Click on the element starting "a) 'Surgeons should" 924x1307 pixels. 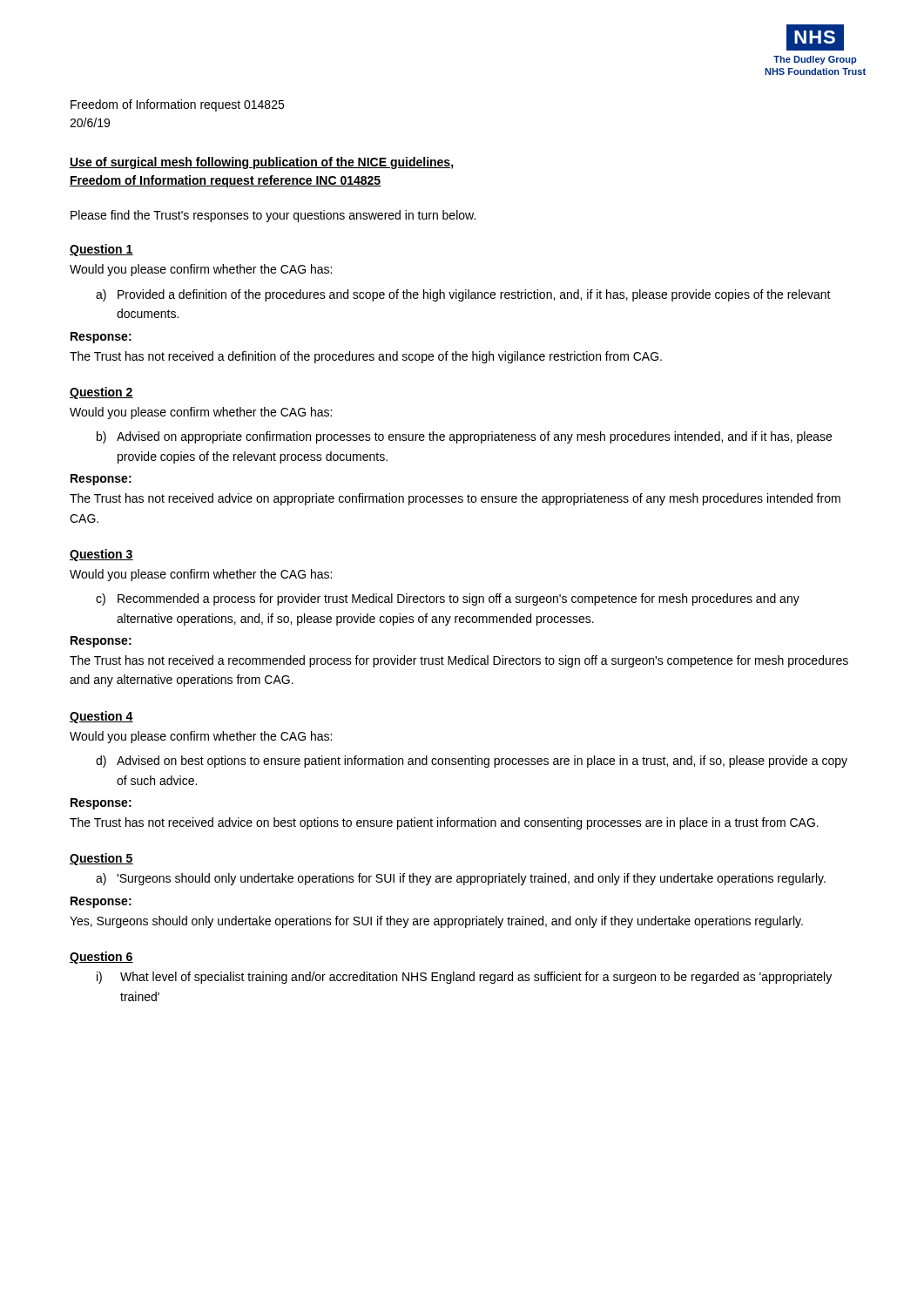point(475,879)
